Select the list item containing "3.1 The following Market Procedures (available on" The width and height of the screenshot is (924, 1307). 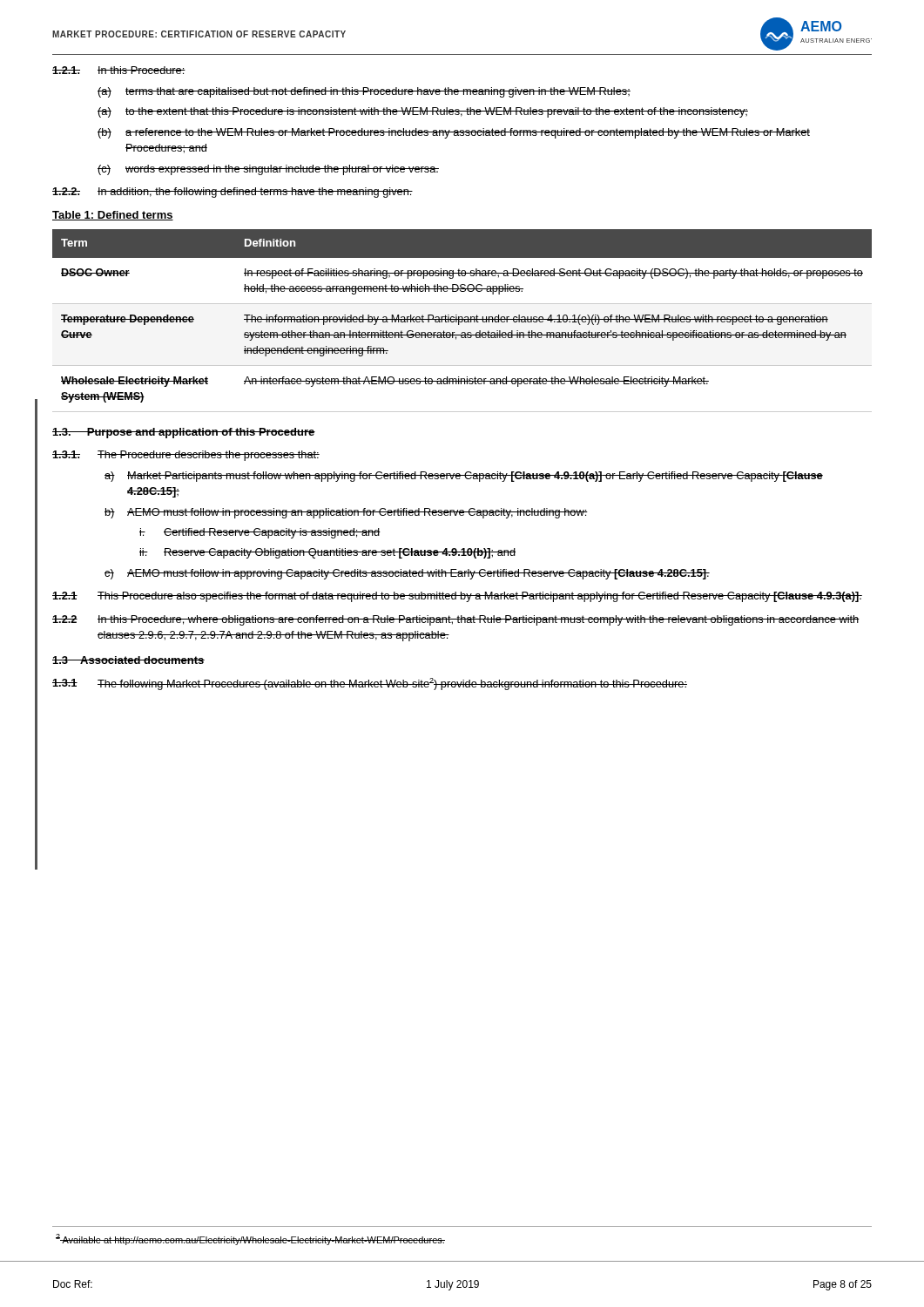[x=370, y=684]
